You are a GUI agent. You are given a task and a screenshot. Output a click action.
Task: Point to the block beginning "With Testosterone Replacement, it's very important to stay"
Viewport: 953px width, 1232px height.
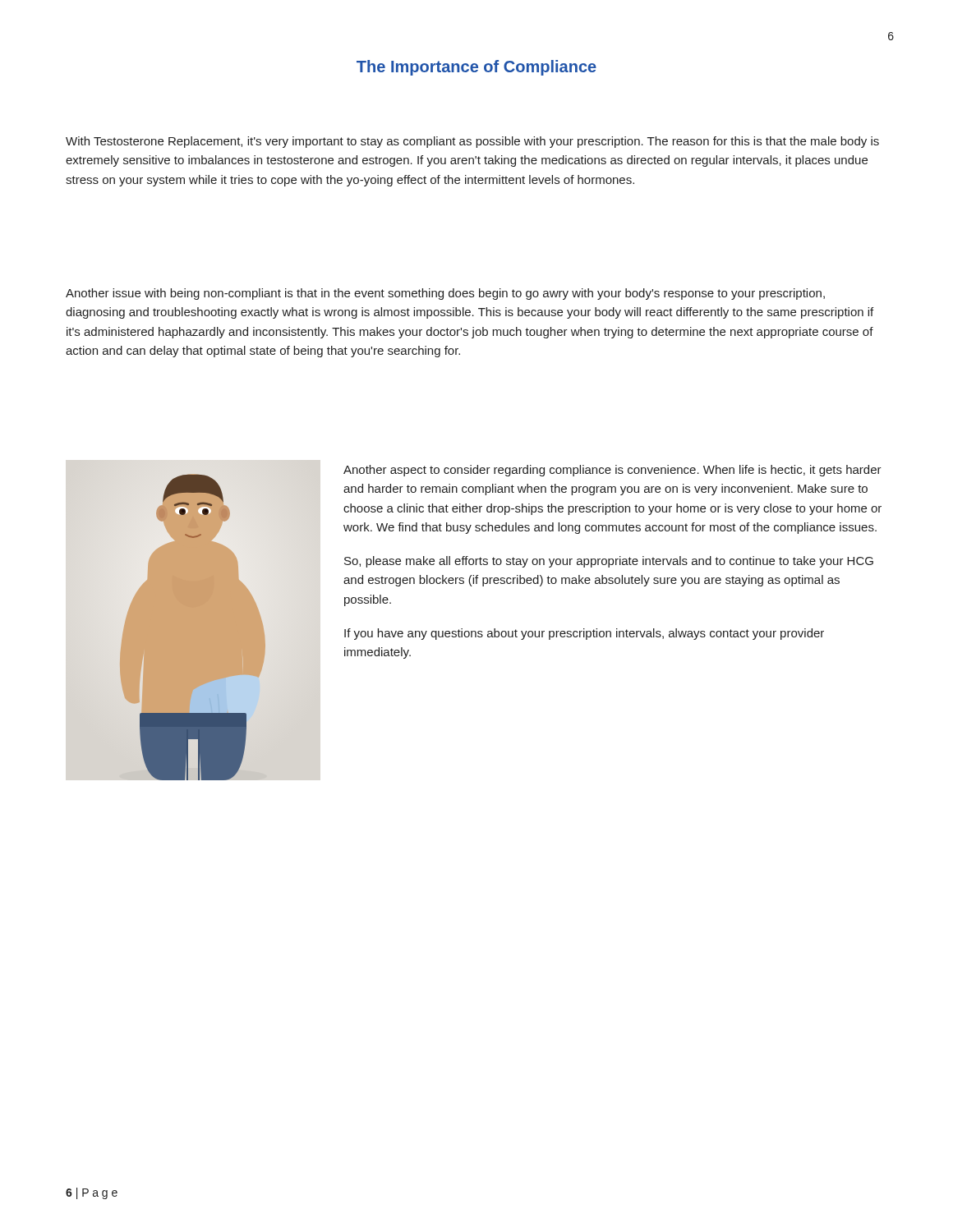[x=472, y=160]
